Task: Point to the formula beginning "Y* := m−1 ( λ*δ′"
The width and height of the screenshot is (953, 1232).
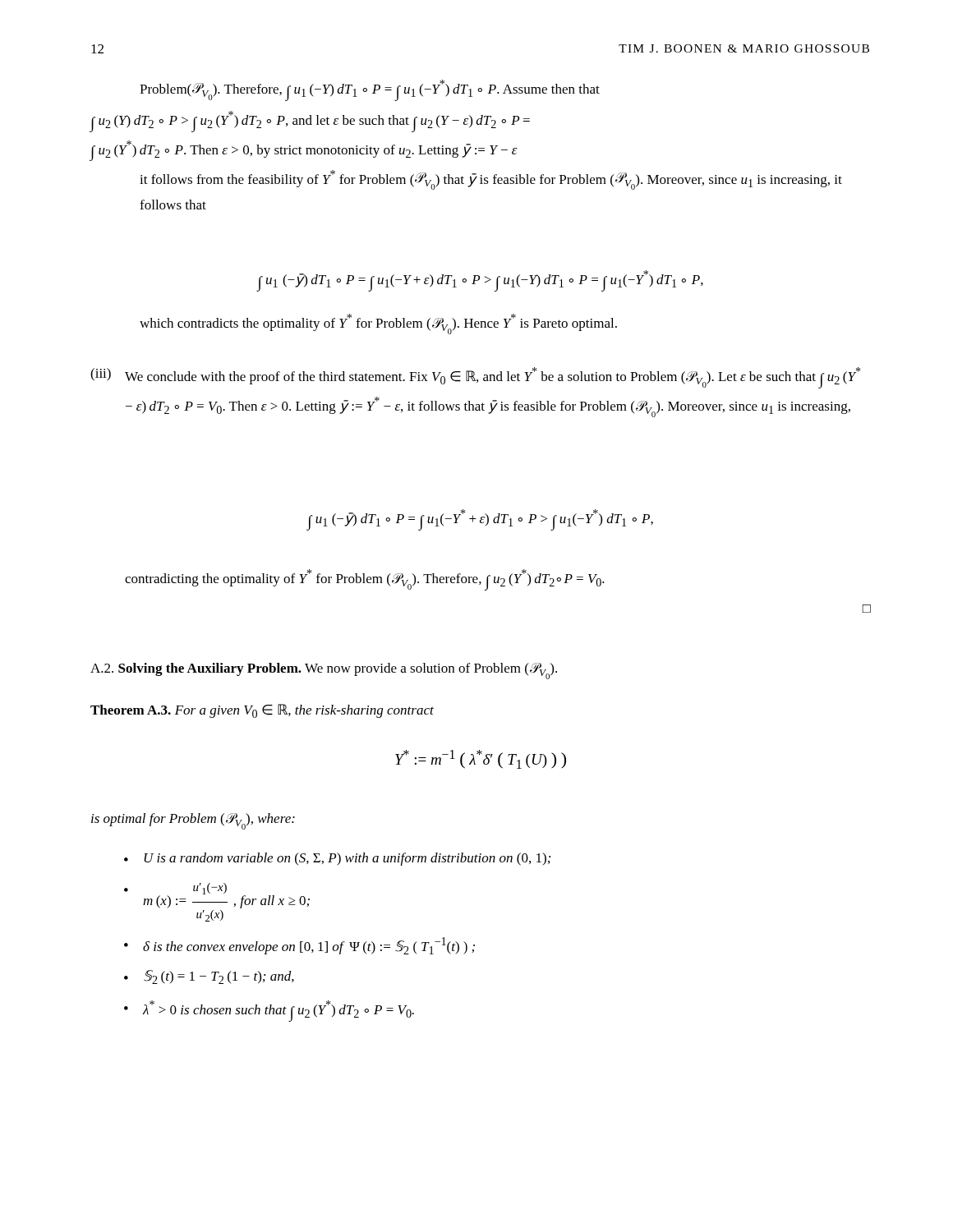Action: coord(481,759)
